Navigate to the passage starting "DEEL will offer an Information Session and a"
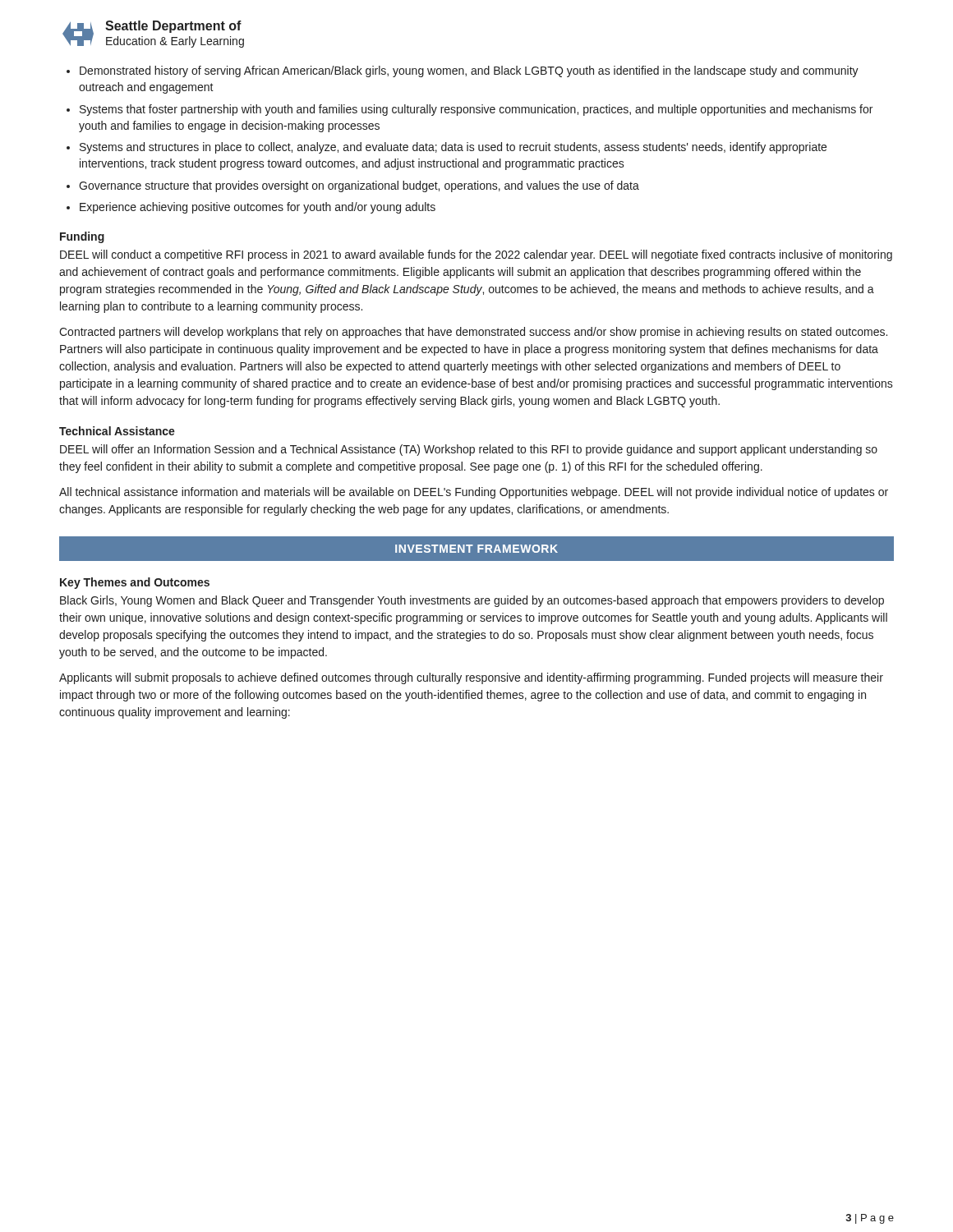 [468, 458]
